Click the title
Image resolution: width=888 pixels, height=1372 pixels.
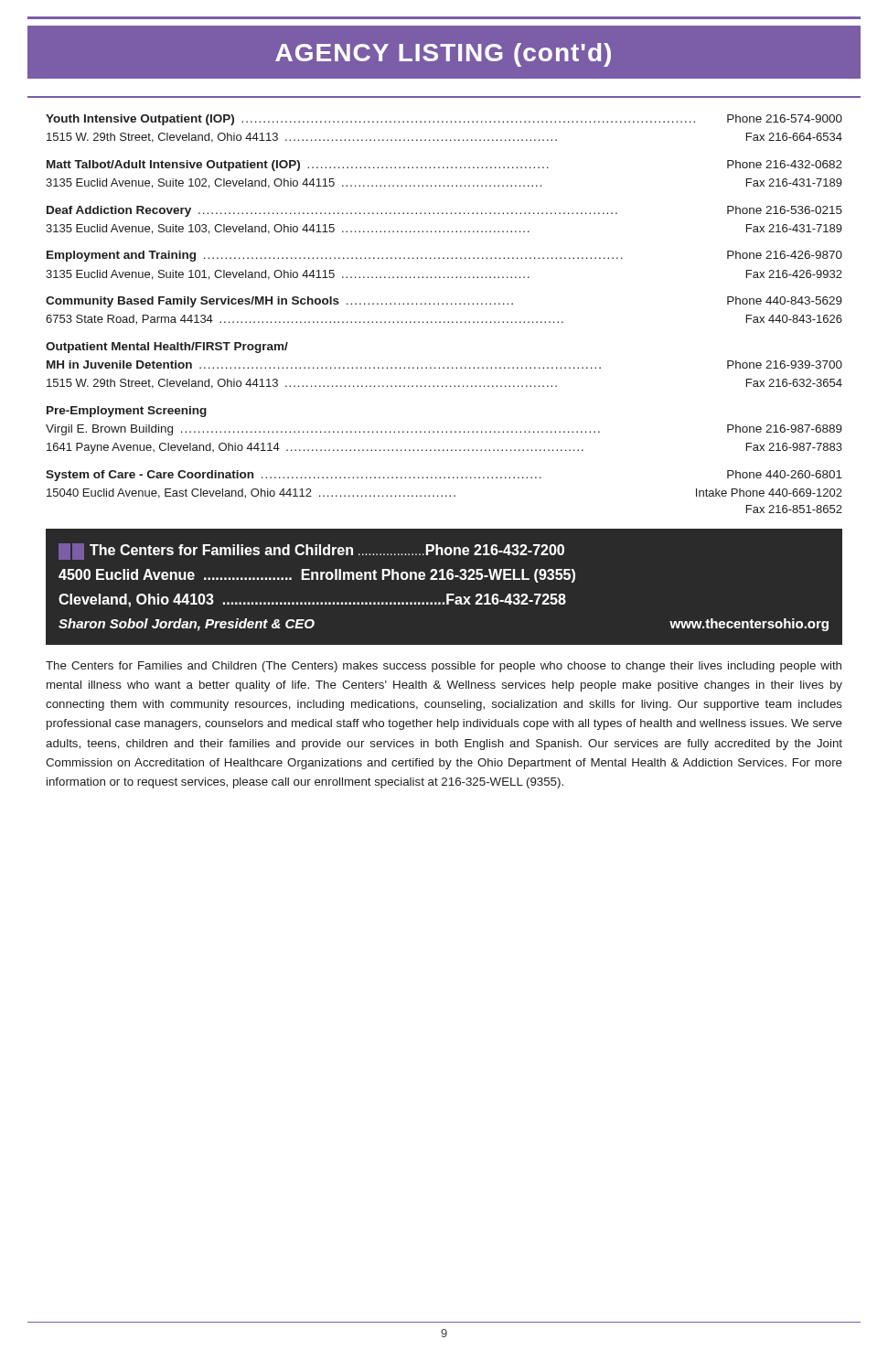444,53
